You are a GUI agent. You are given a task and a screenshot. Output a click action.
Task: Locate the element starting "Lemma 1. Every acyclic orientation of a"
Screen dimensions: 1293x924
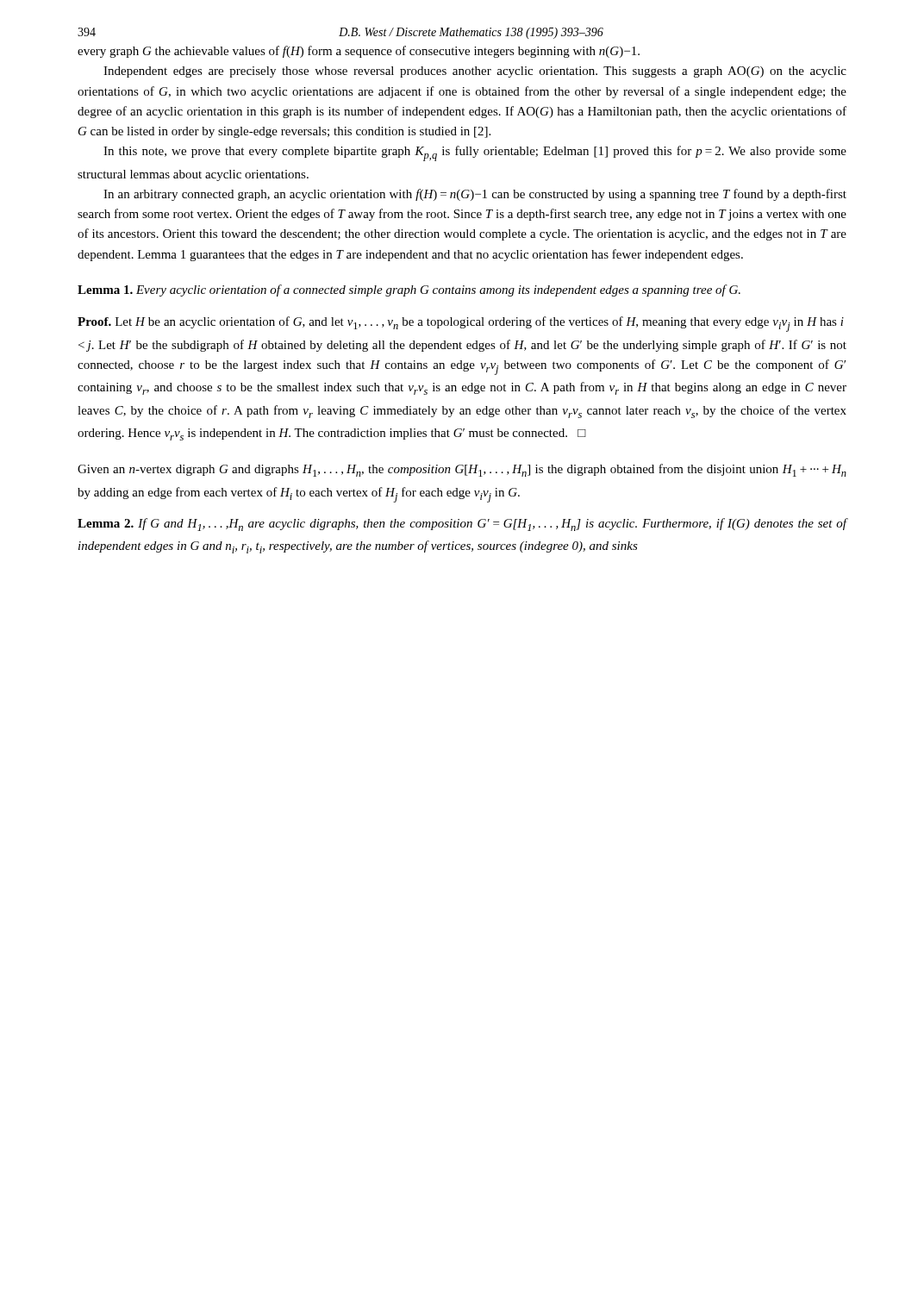[x=462, y=290]
